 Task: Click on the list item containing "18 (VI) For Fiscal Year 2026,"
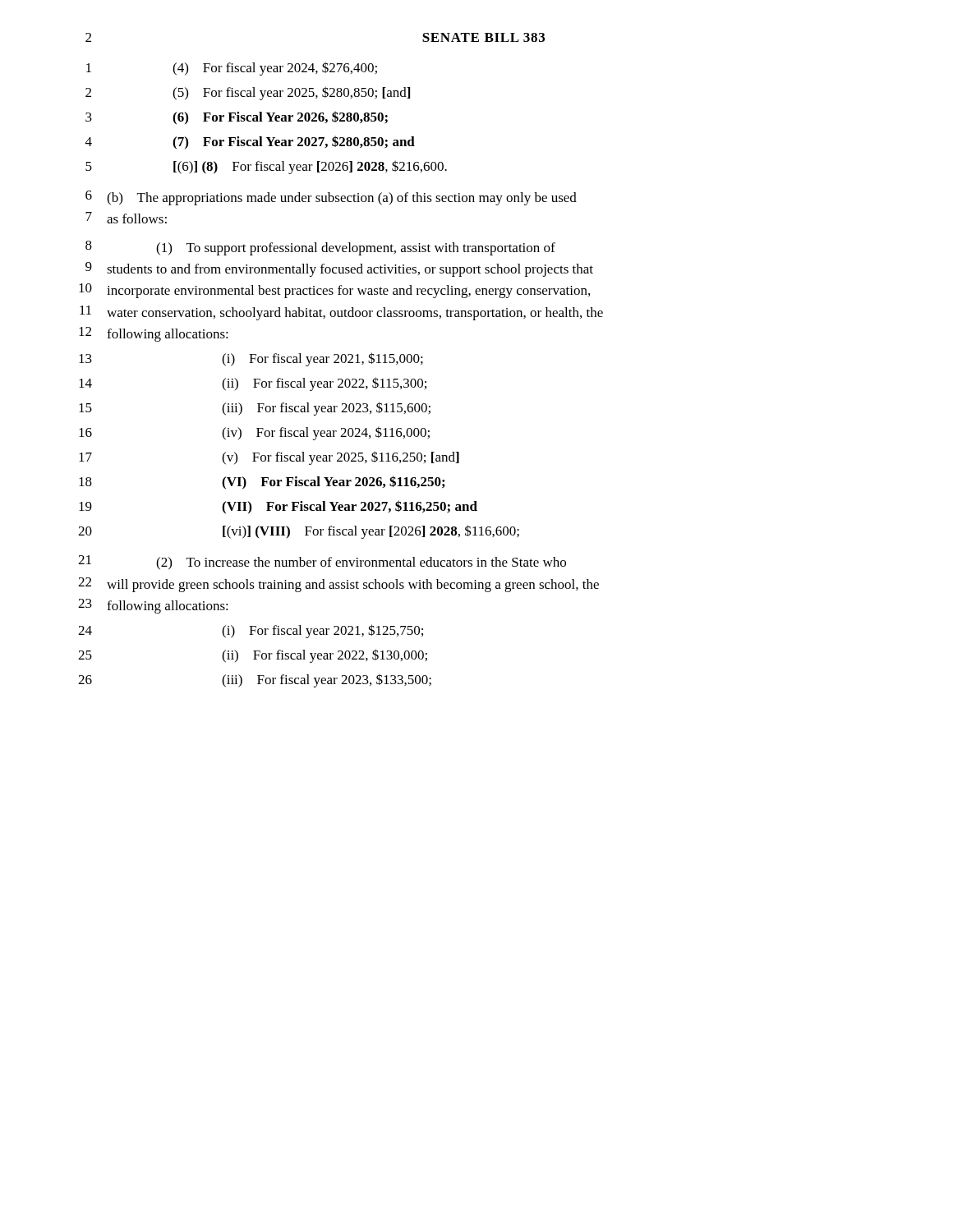point(262,483)
